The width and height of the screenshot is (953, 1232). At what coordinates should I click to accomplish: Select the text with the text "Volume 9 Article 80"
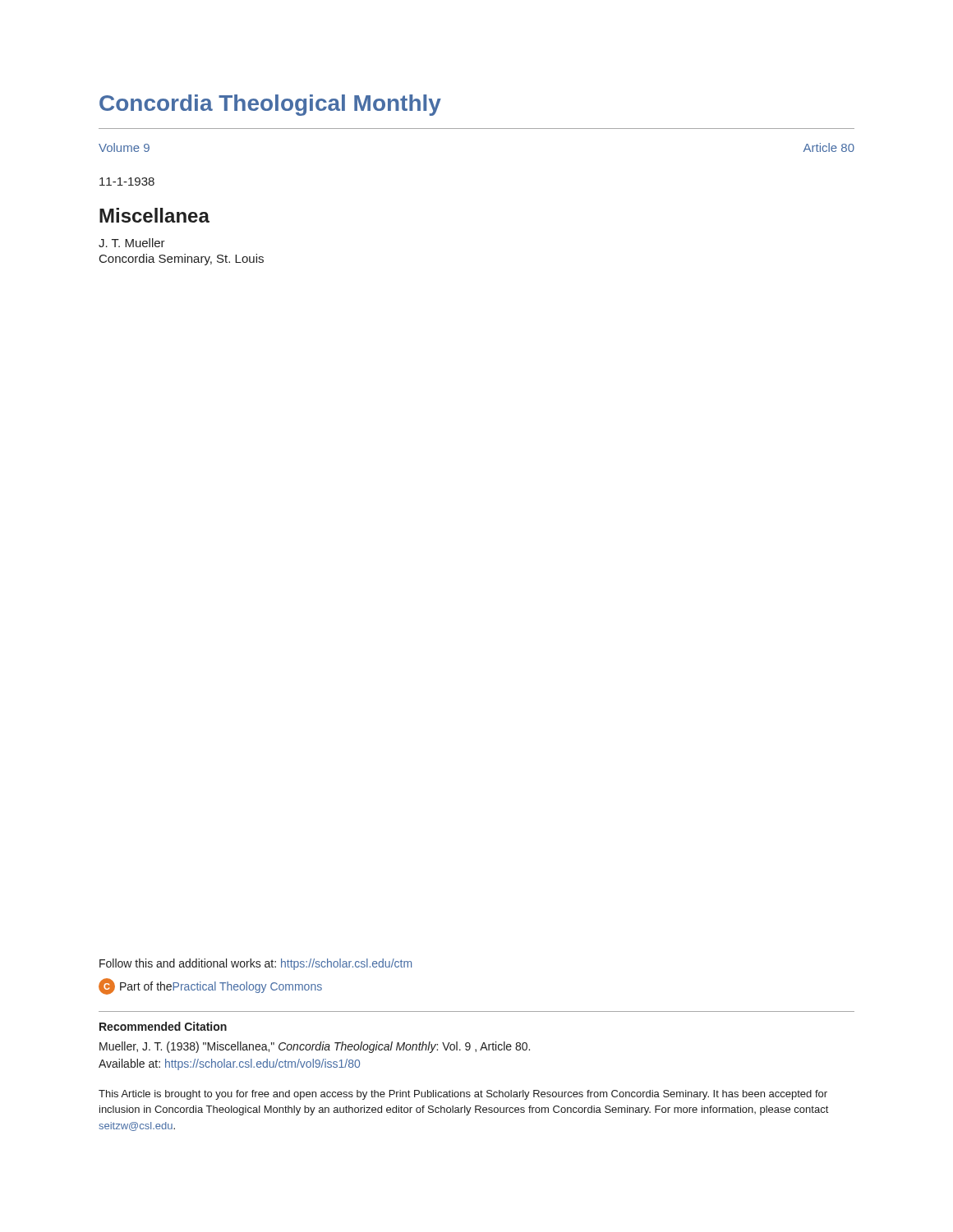pos(128,147)
